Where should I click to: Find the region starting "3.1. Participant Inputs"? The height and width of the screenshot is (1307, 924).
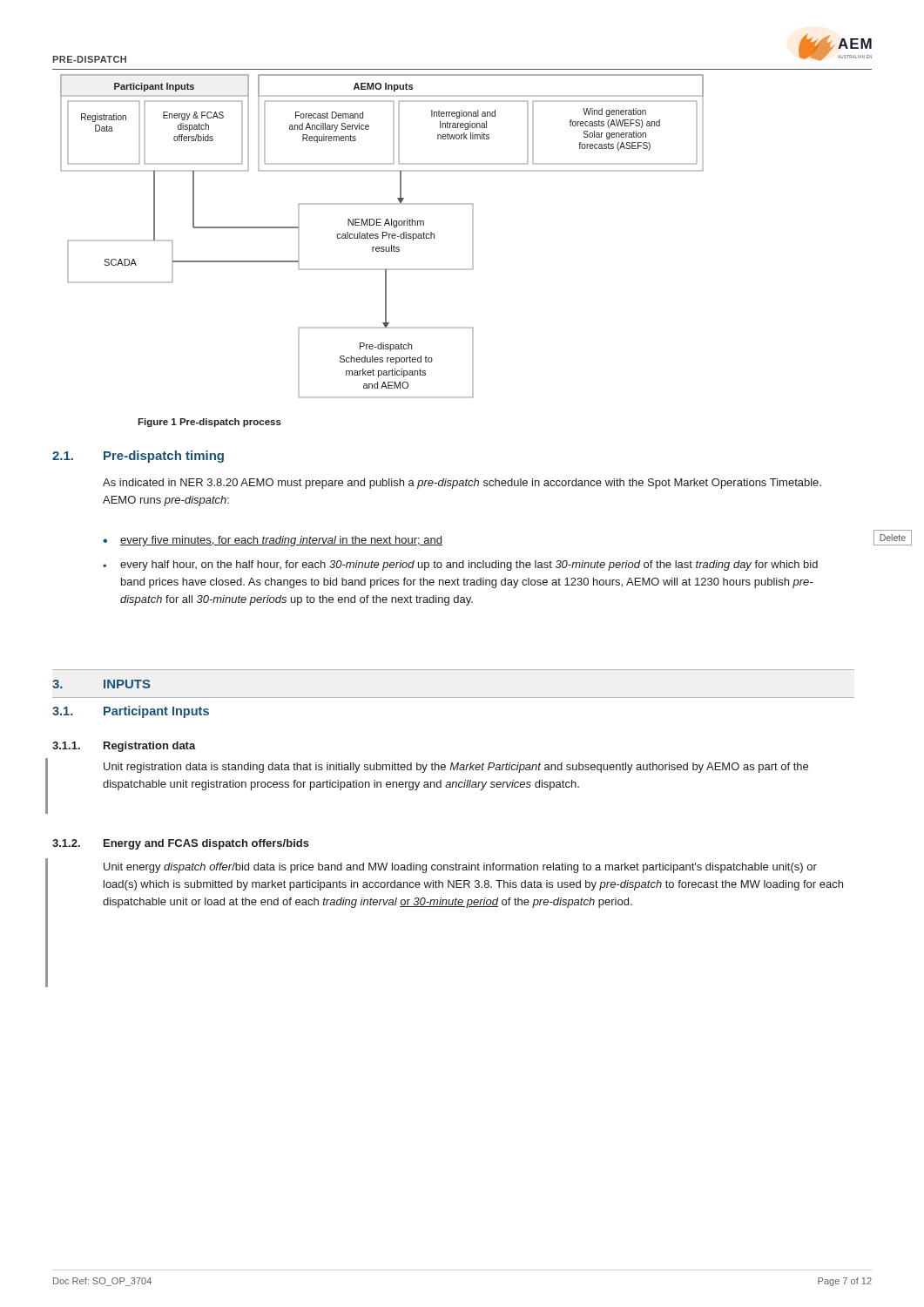pos(131,711)
